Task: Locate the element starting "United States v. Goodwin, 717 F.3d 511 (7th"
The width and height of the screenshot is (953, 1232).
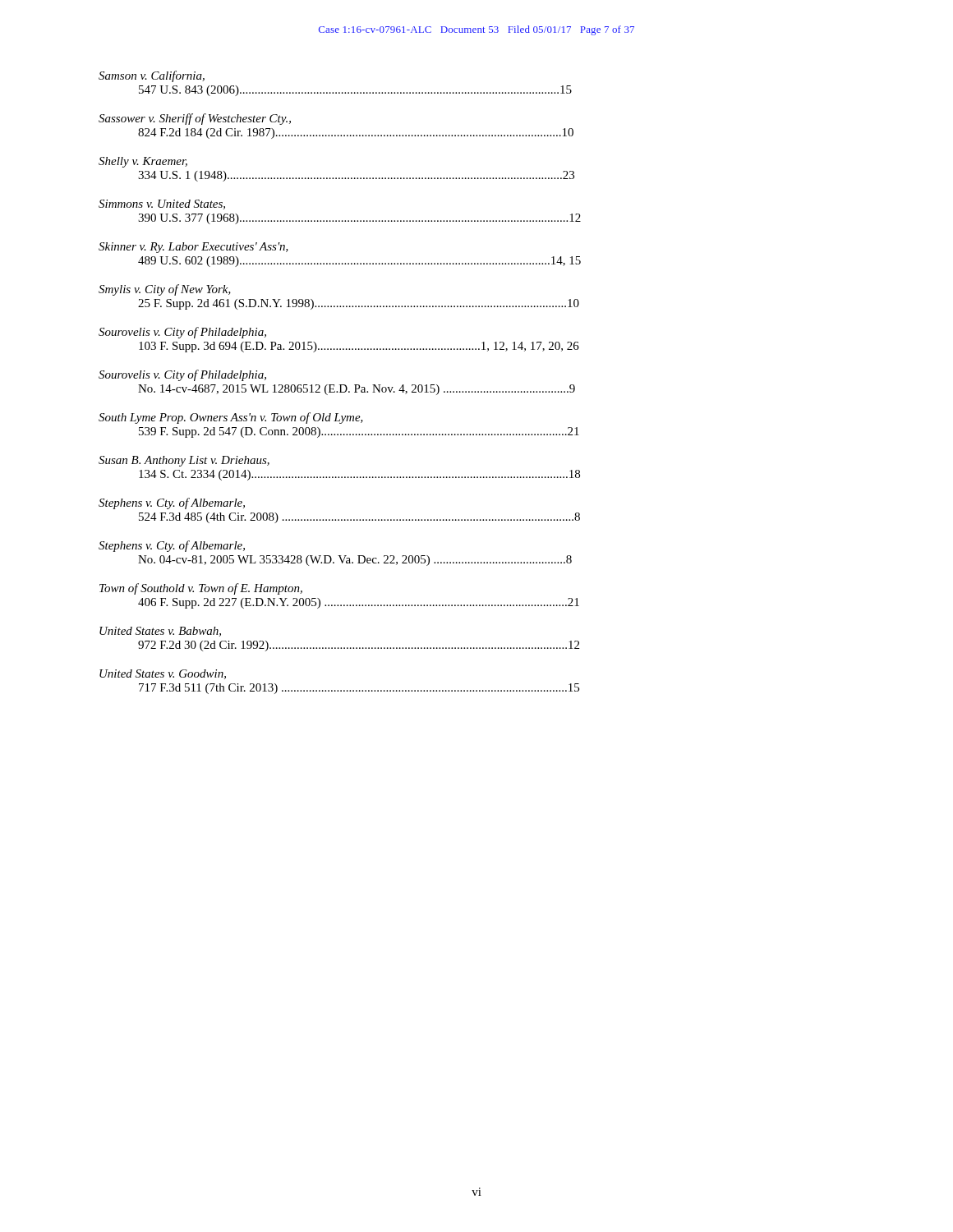Action: pos(485,681)
